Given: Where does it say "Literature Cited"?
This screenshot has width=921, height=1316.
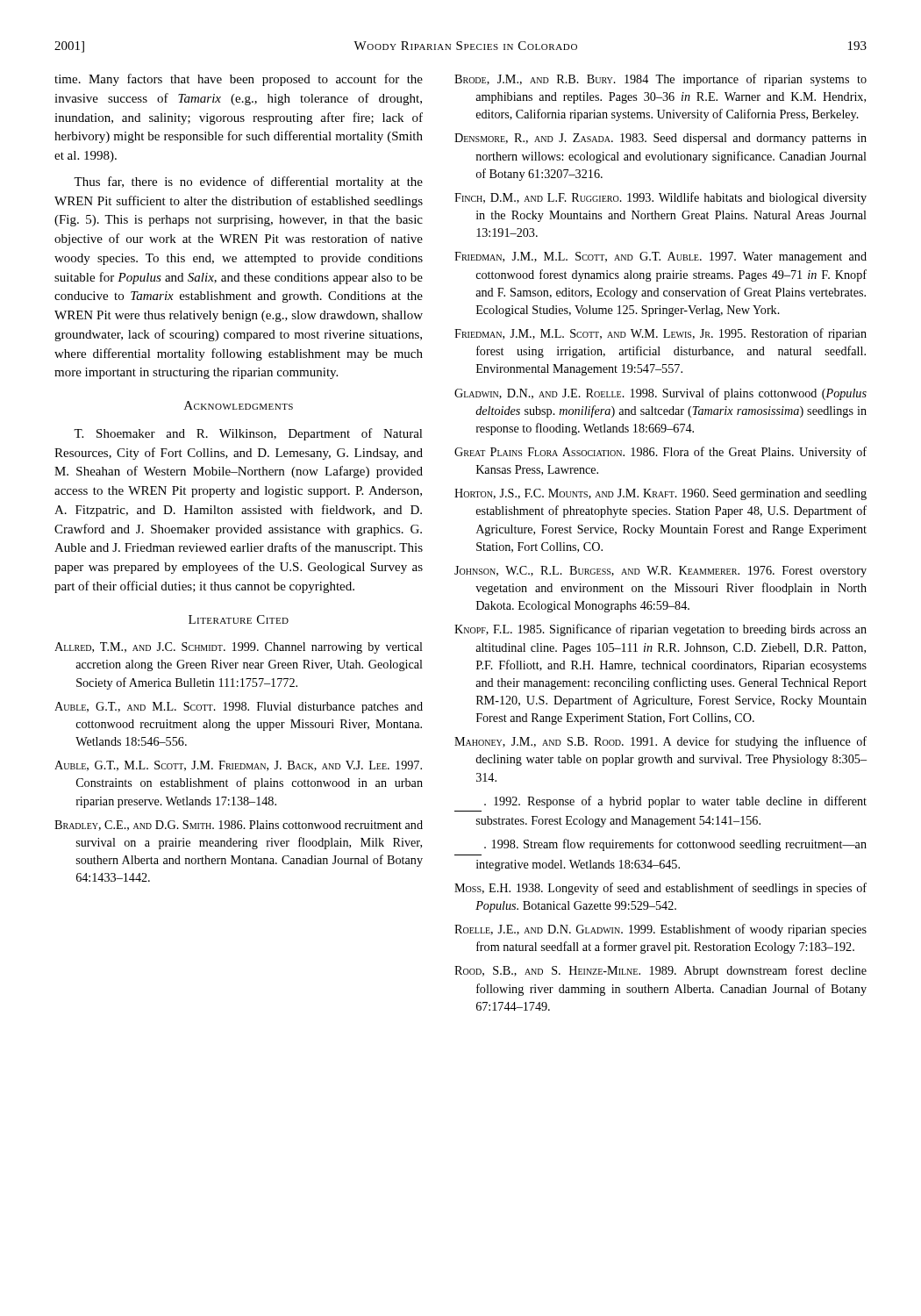Looking at the screenshot, I should [239, 619].
